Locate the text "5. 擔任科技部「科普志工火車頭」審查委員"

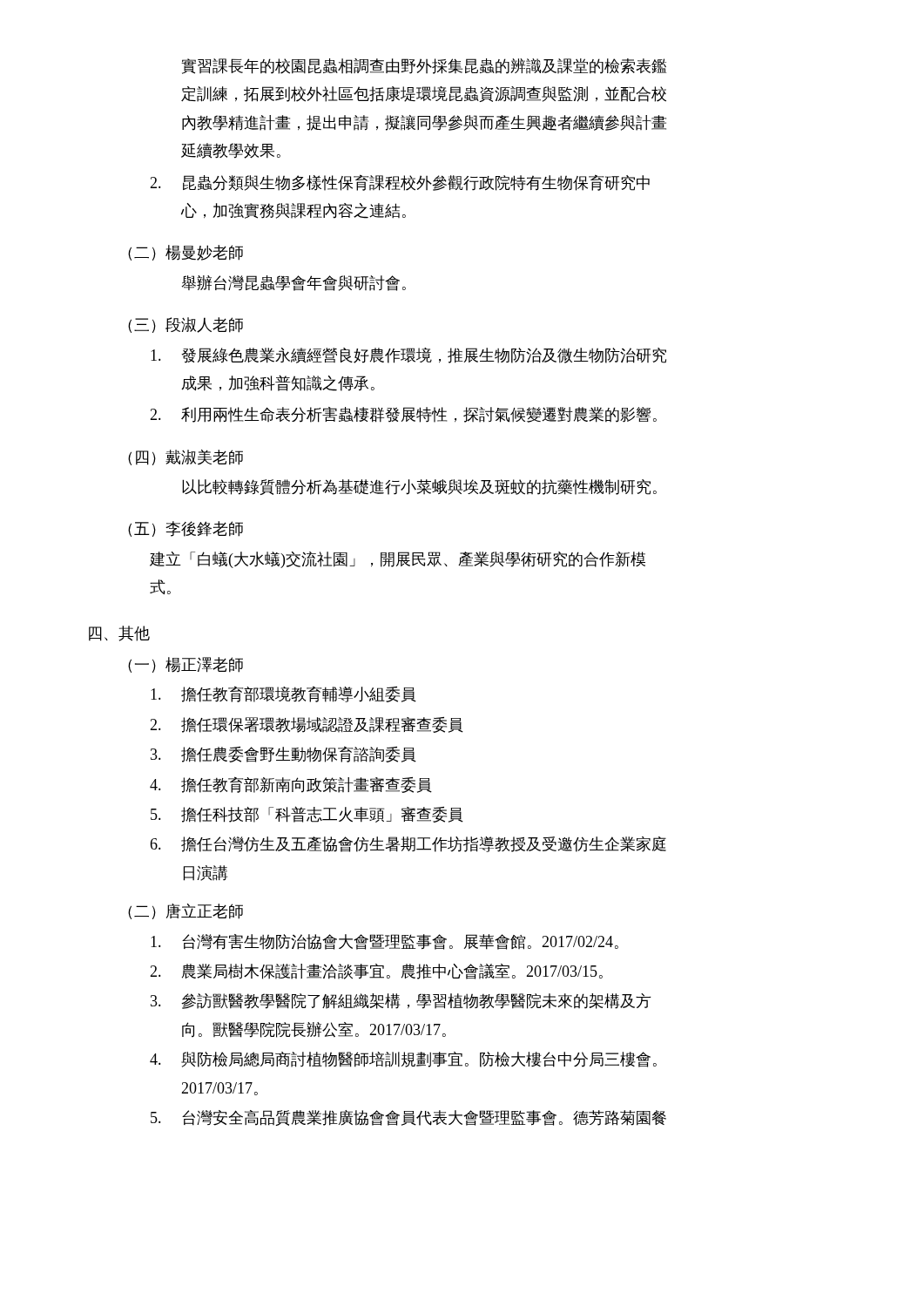[307, 814]
